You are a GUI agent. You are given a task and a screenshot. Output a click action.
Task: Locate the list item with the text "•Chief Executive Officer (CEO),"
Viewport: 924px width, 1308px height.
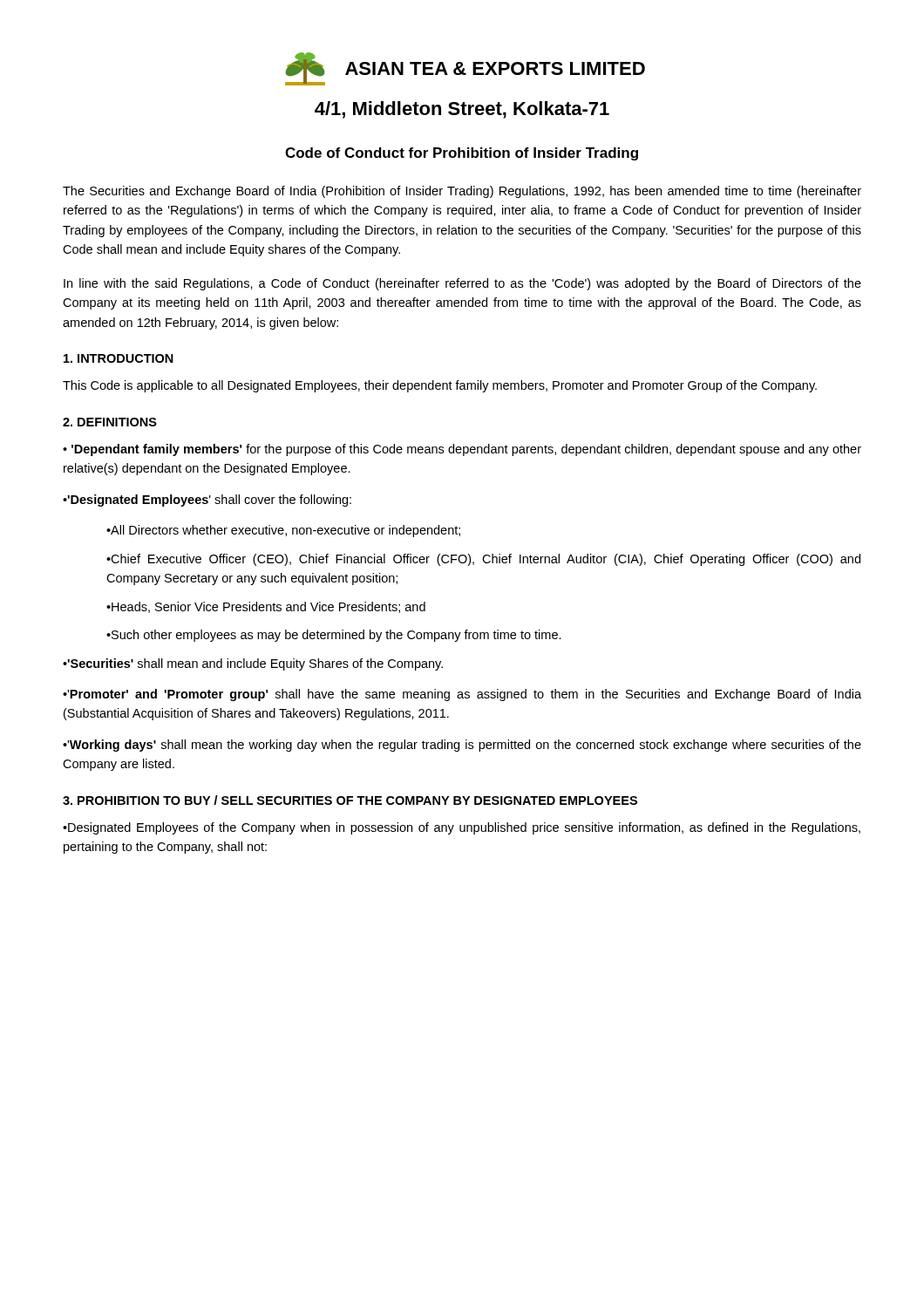pos(484,568)
